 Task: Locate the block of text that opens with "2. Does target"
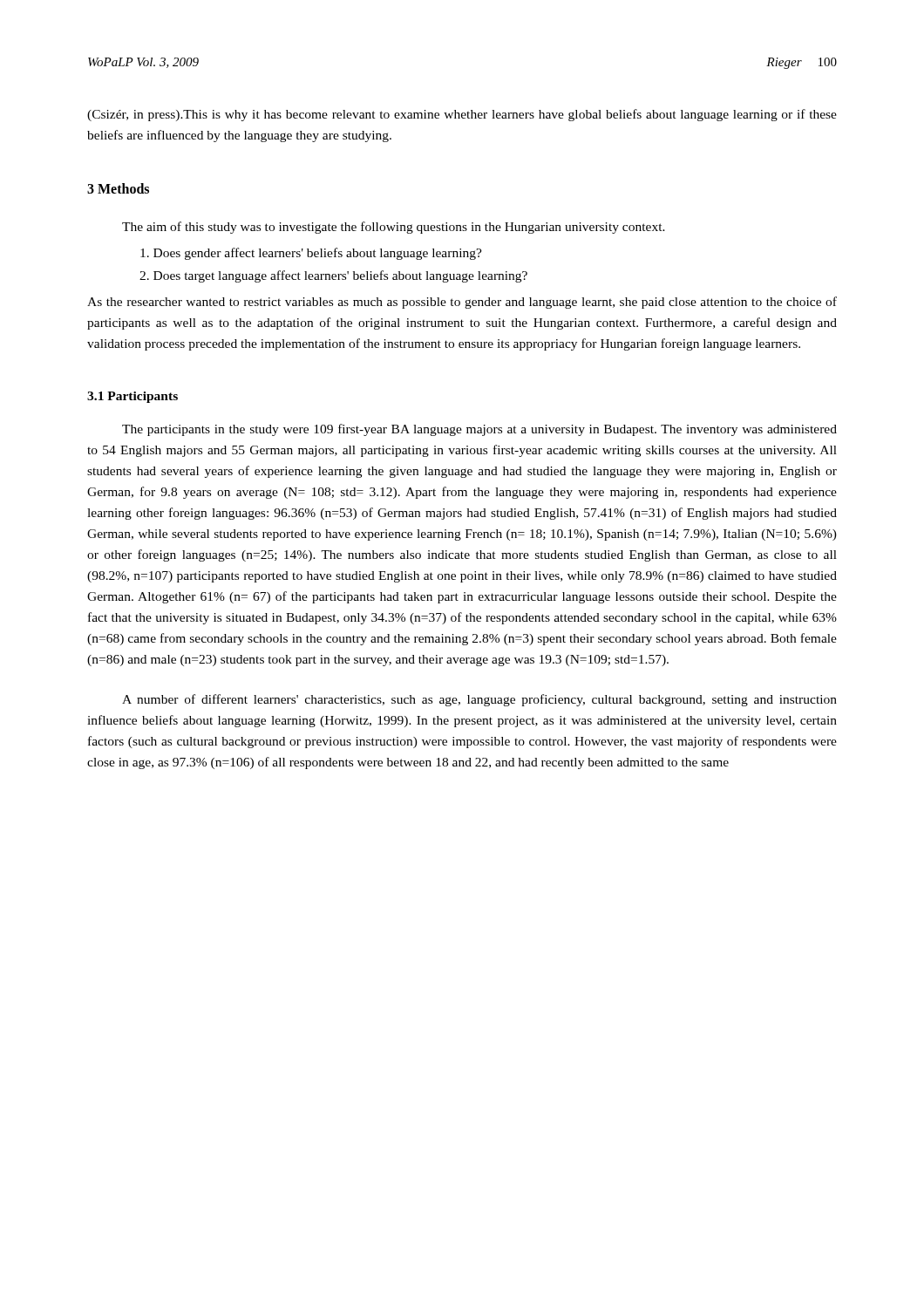click(x=334, y=275)
